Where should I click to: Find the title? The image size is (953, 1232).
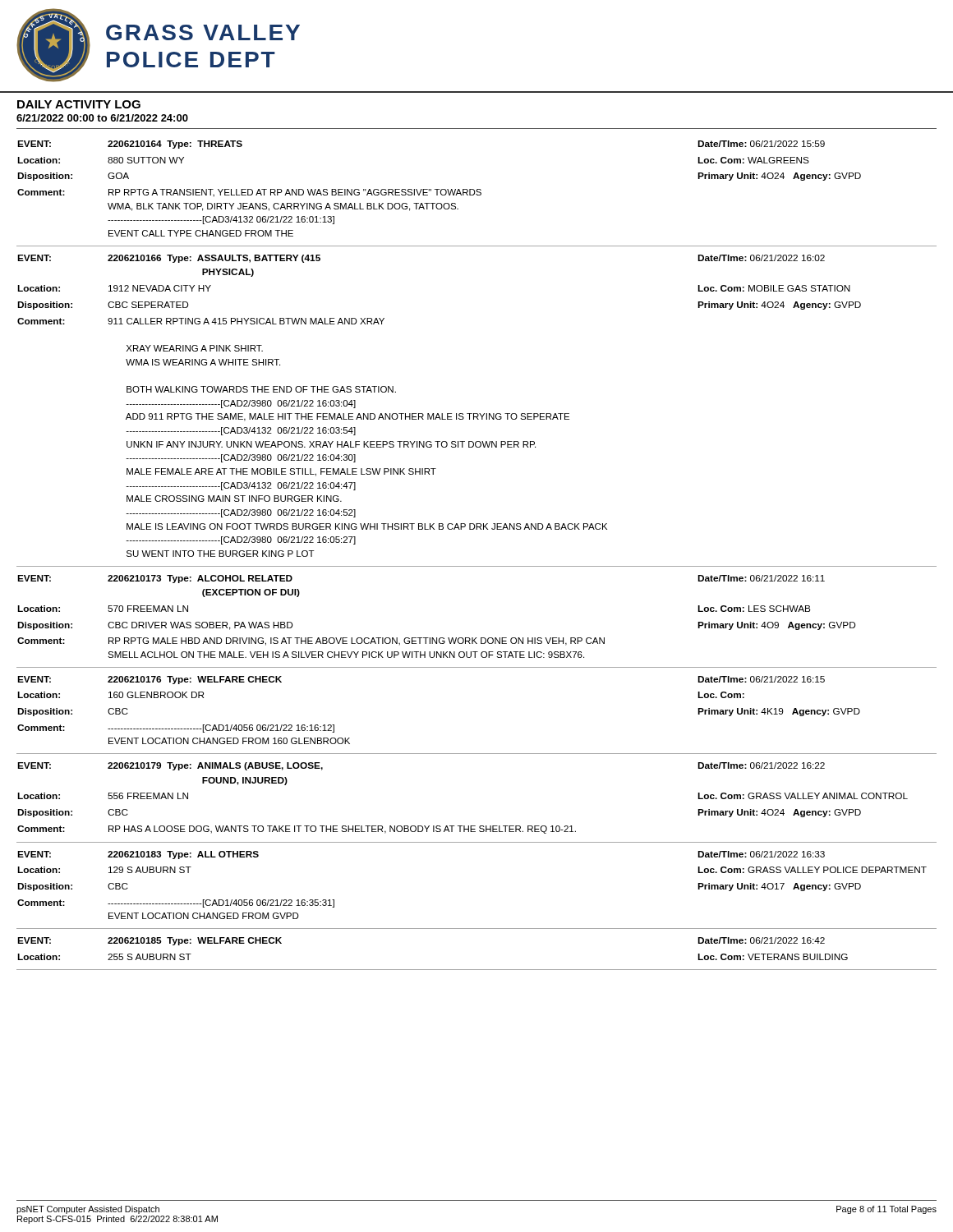pyautogui.click(x=204, y=33)
